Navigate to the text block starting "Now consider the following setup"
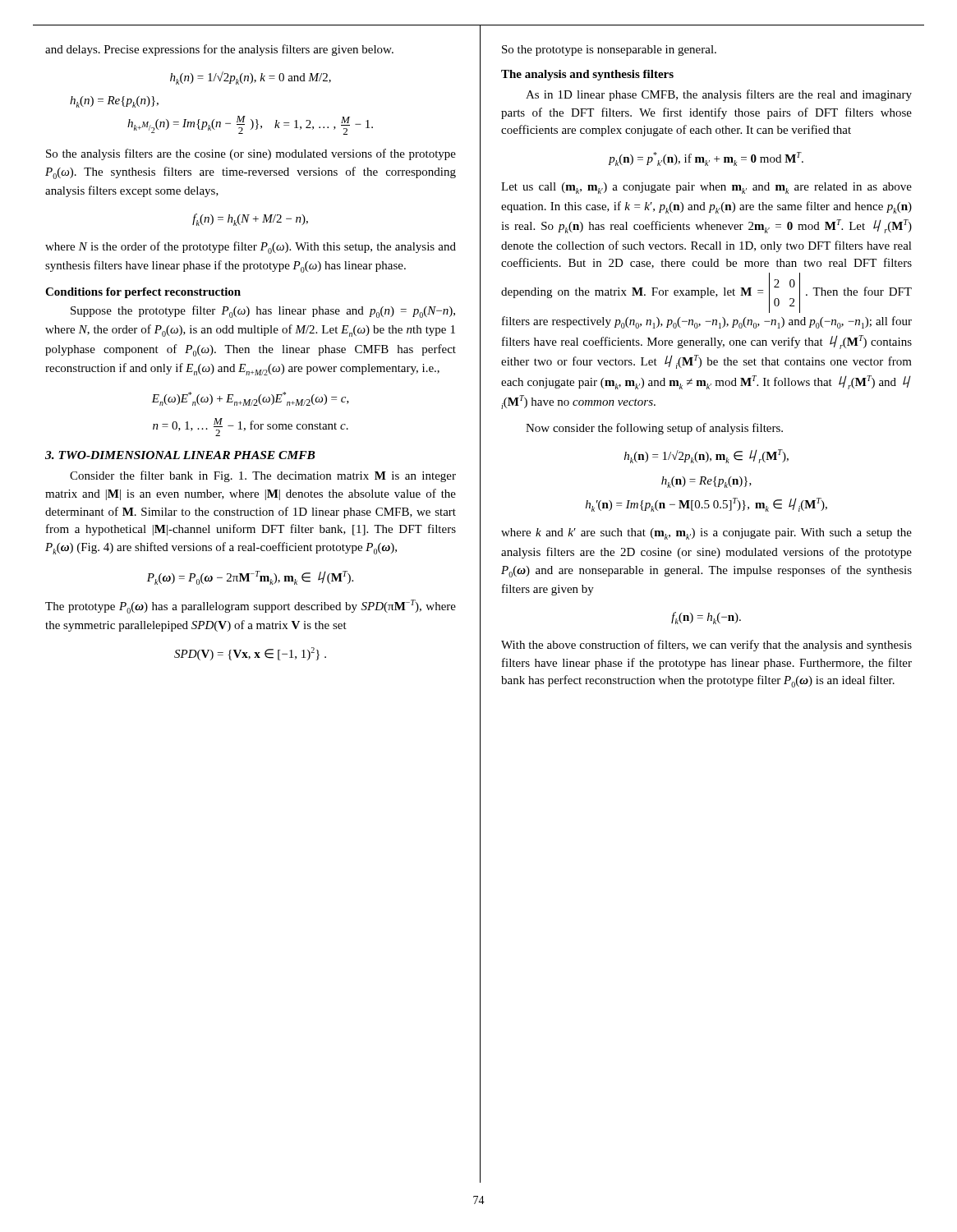957x1232 pixels. 706,428
